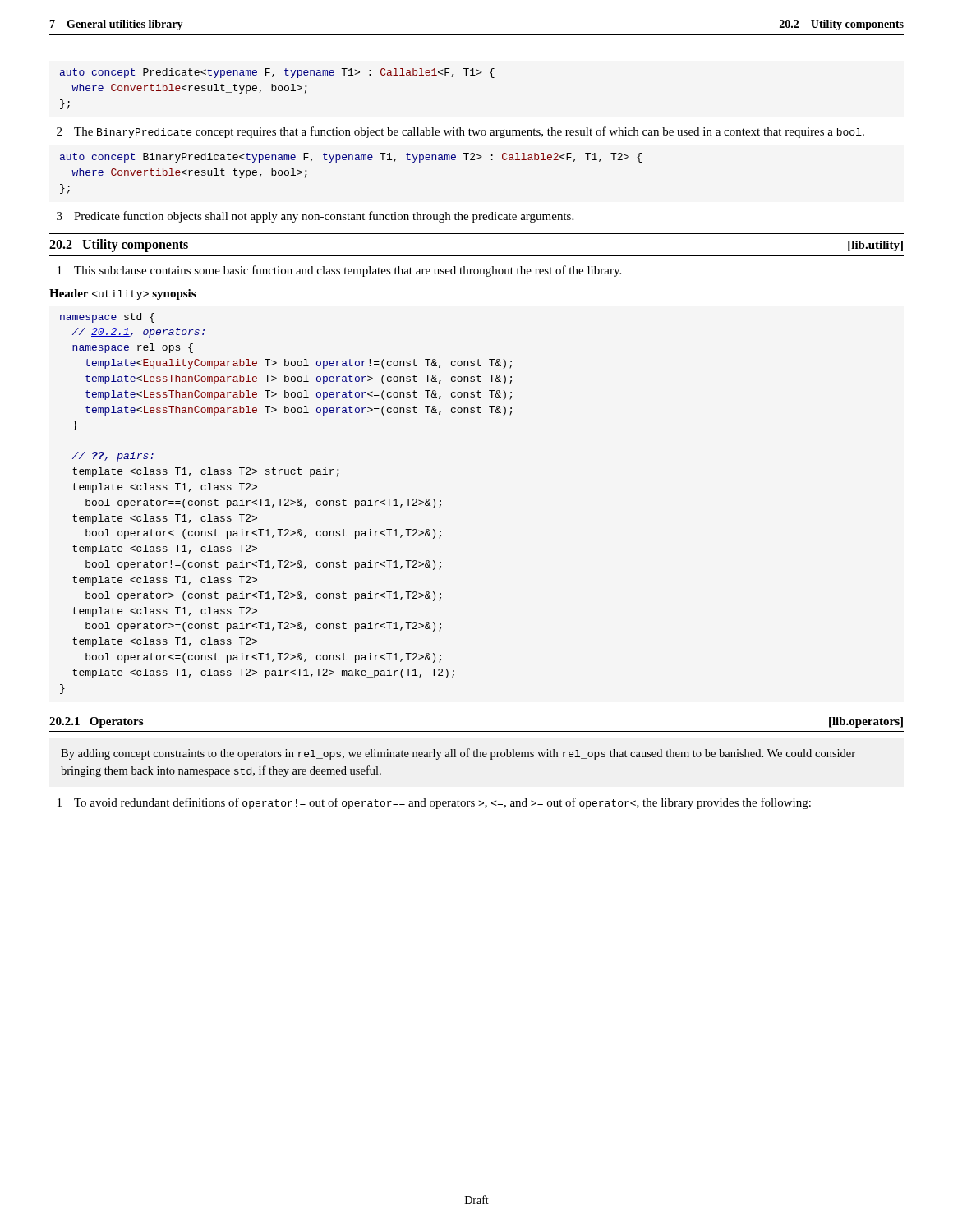This screenshot has width=953, height=1232.
Task: Select the text starting "Header synopsis"
Action: 123,293
